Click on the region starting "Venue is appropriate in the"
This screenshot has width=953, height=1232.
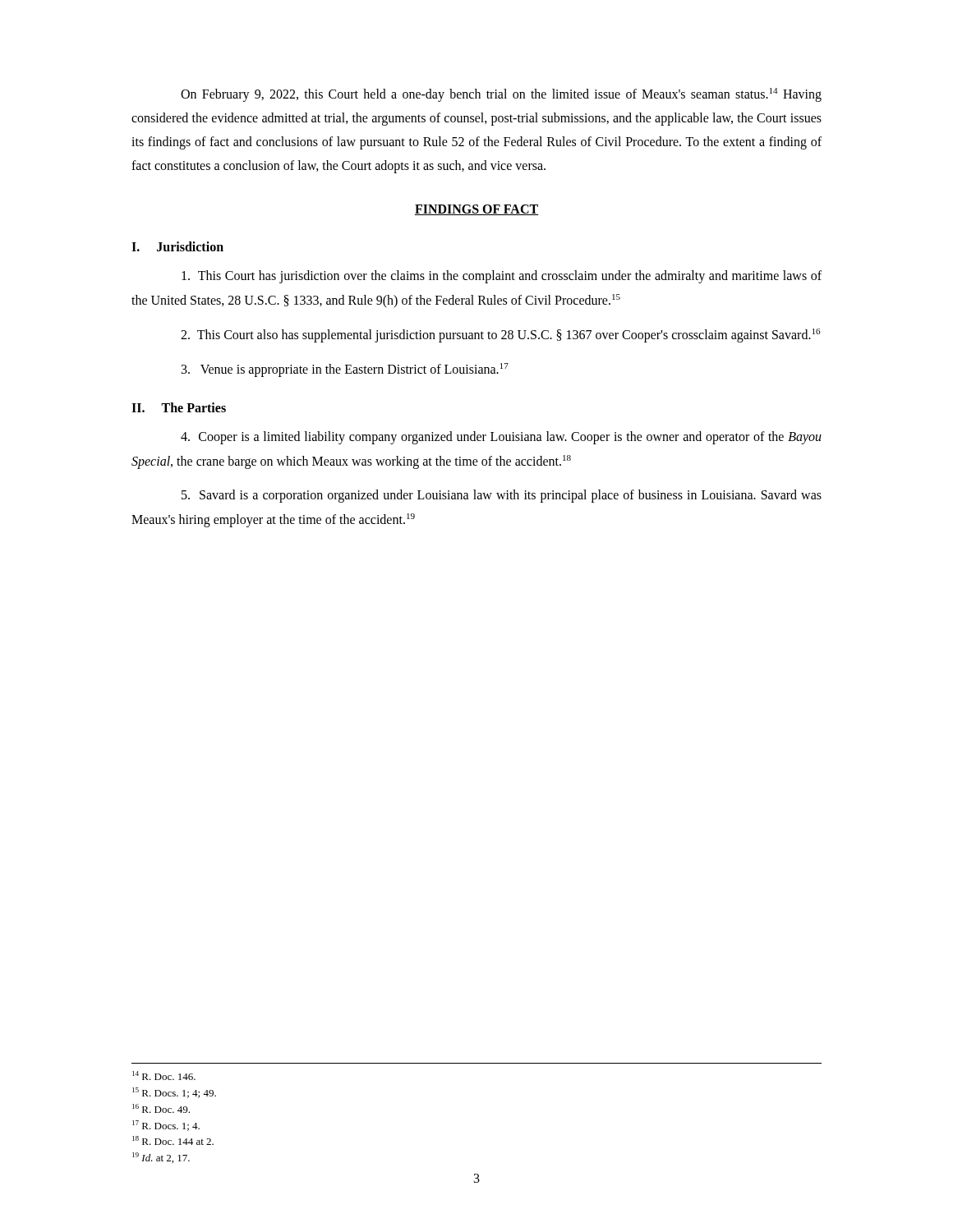click(345, 369)
